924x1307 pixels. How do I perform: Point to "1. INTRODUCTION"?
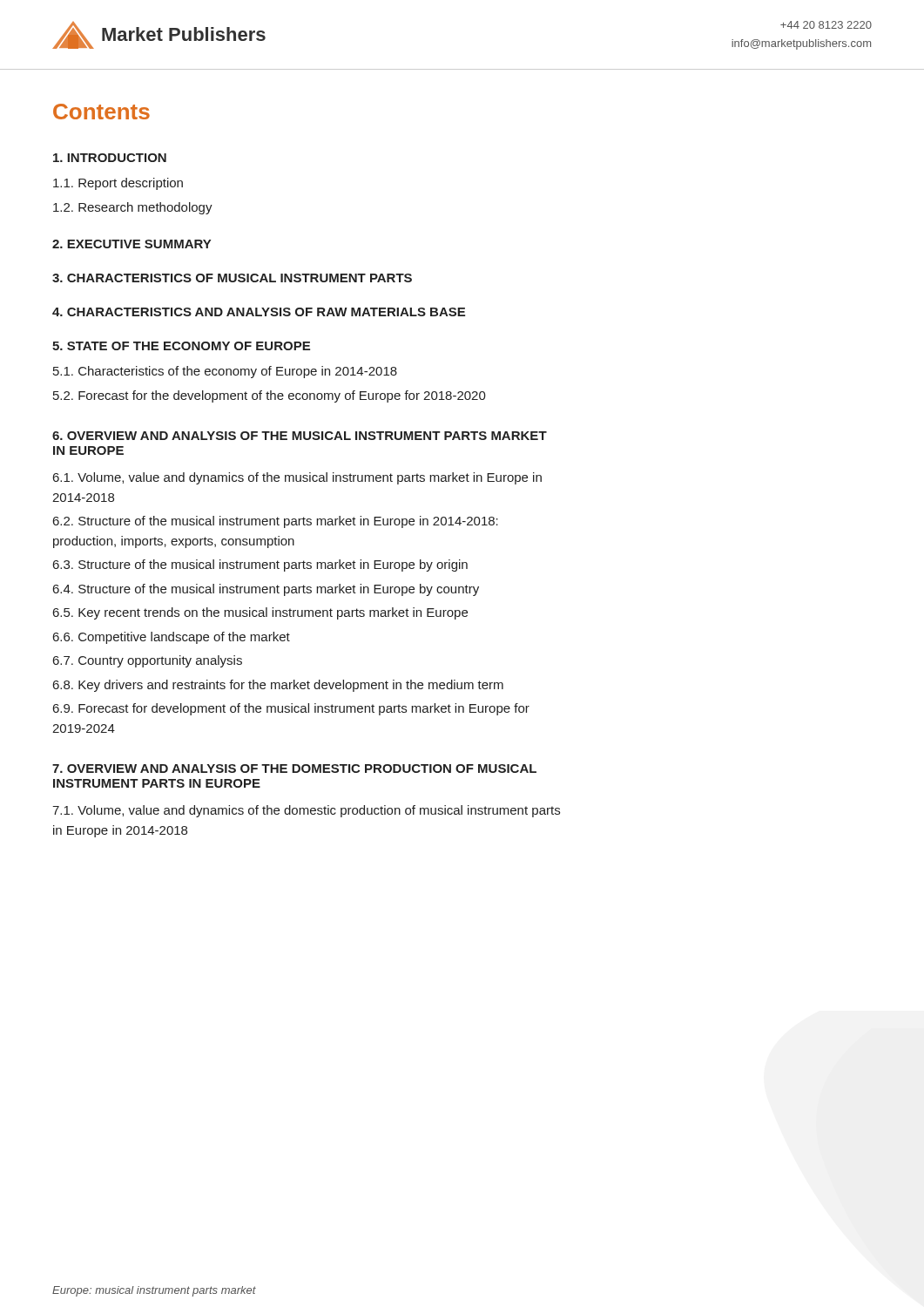coord(110,157)
